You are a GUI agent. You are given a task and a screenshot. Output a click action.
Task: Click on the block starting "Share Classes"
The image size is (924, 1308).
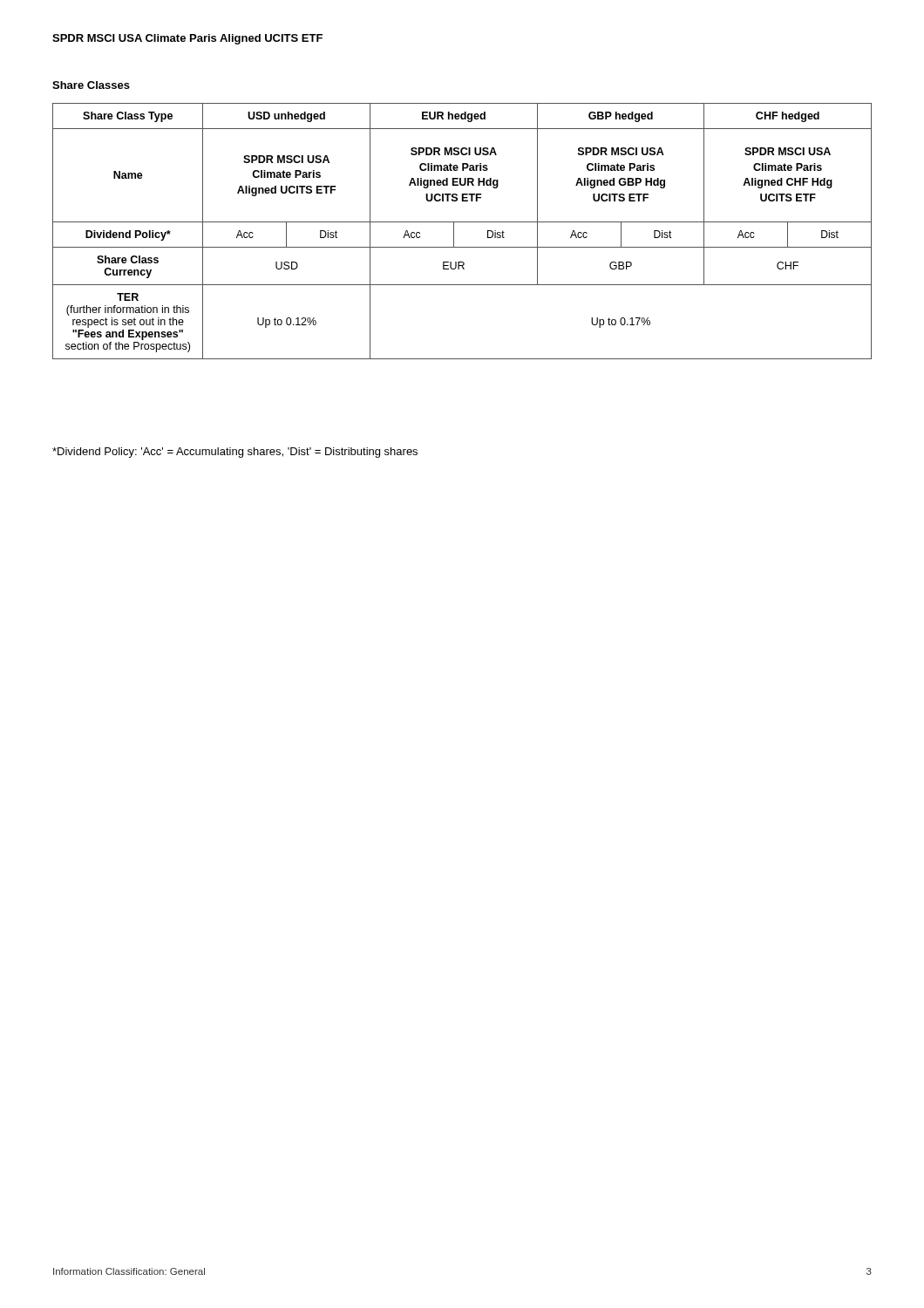[x=91, y=85]
